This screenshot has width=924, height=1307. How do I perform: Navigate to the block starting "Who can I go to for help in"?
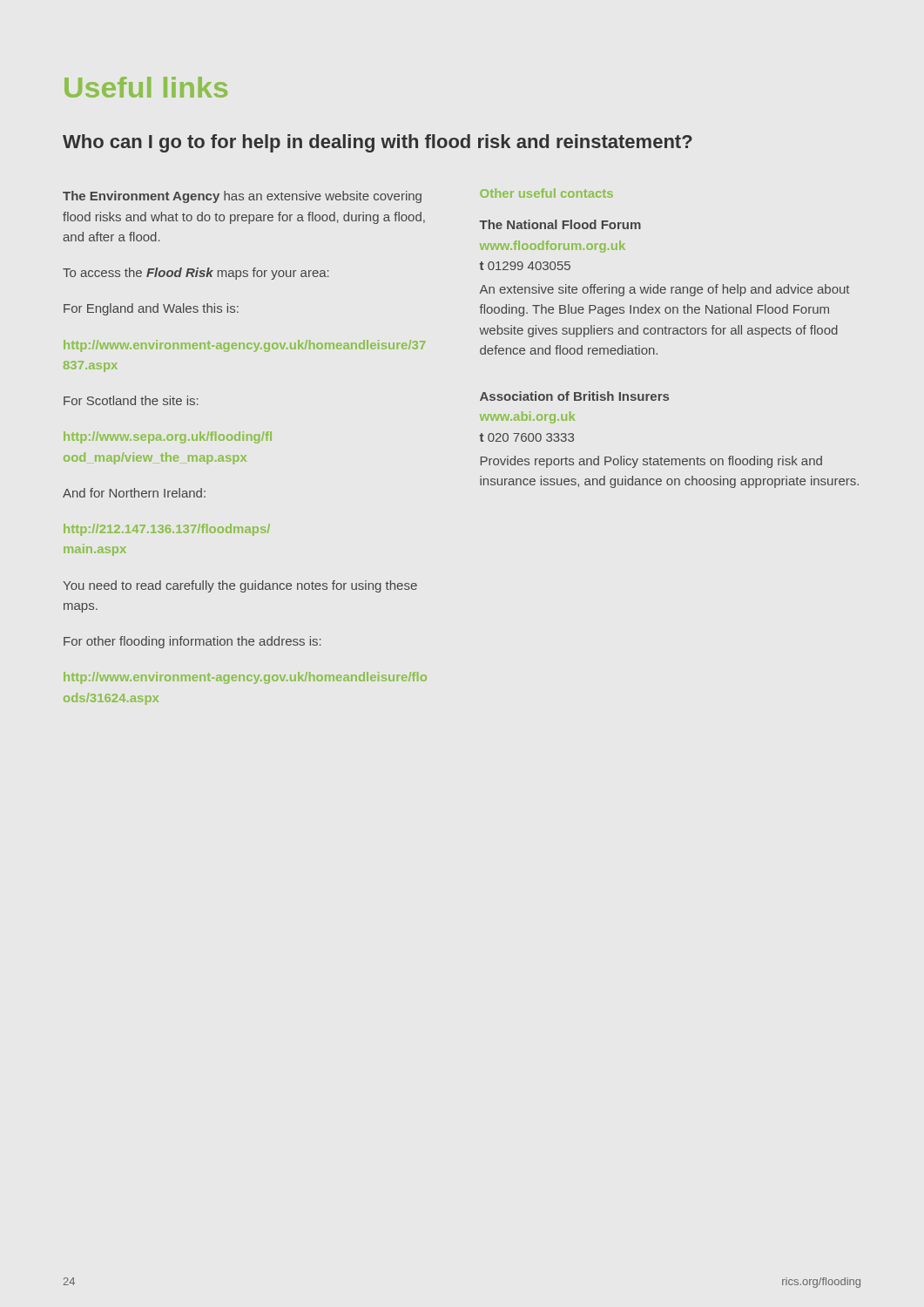[378, 141]
